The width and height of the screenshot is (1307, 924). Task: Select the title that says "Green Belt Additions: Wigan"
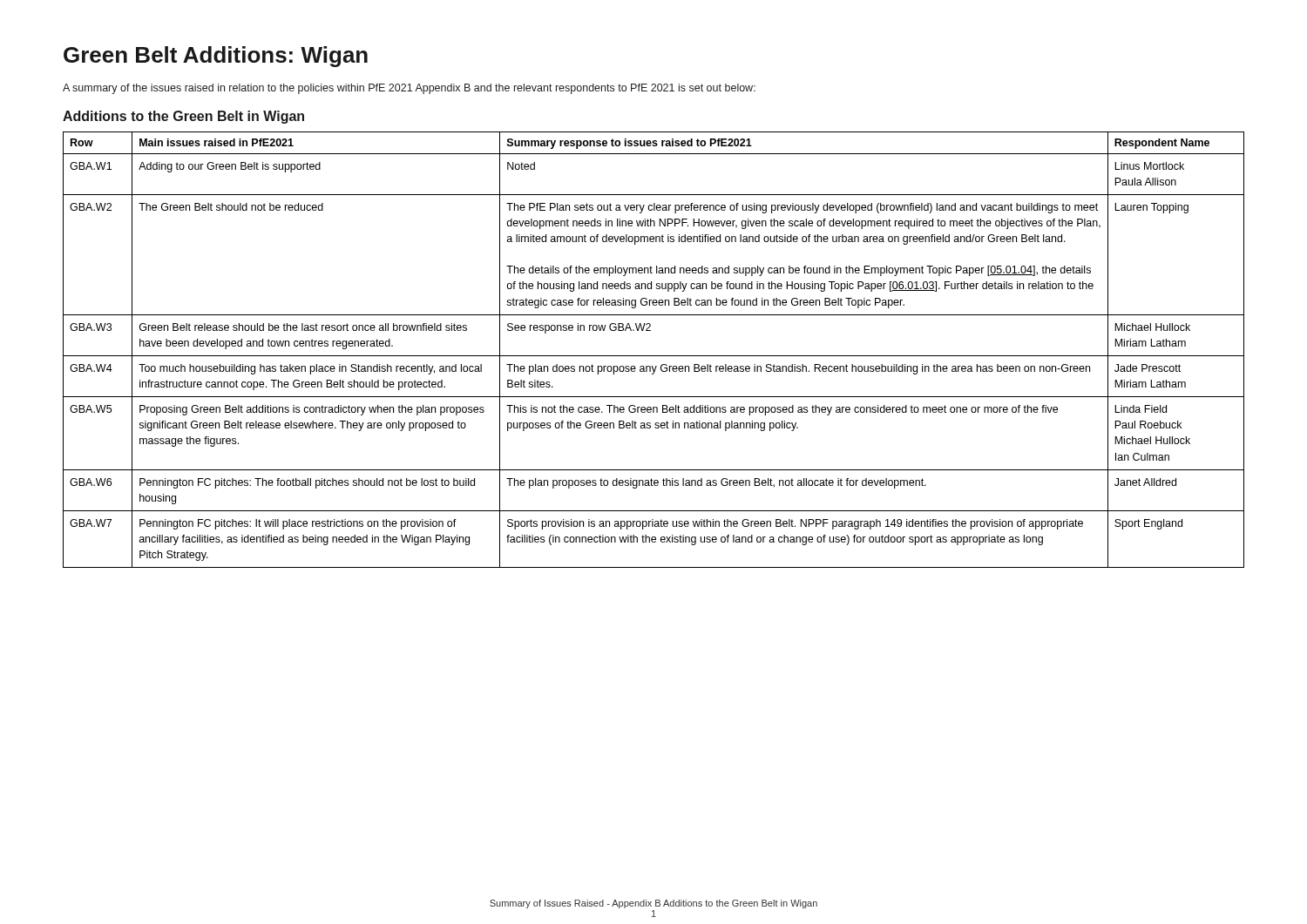click(x=216, y=55)
